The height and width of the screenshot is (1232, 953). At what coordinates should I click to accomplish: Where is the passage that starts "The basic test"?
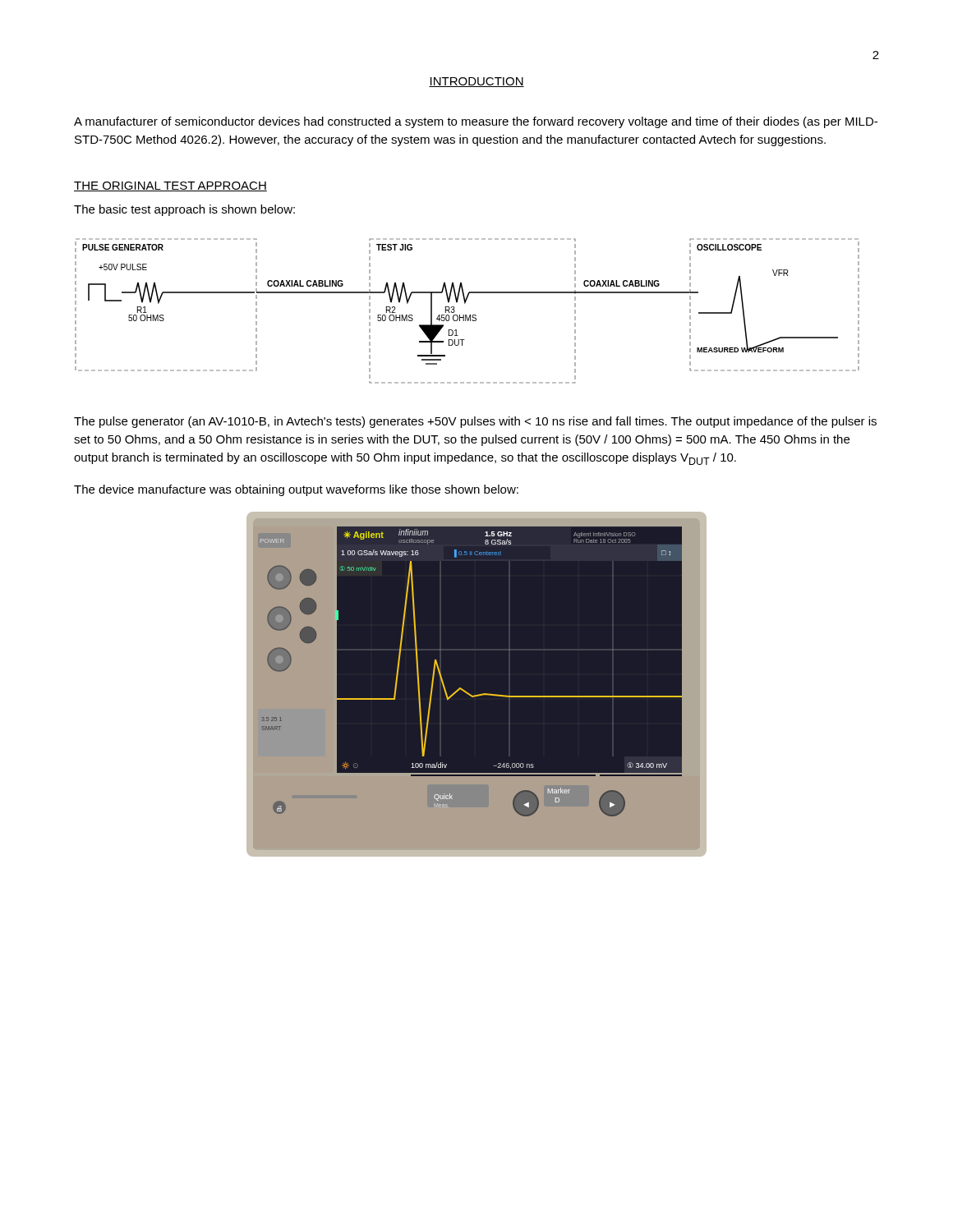coord(185,209)
